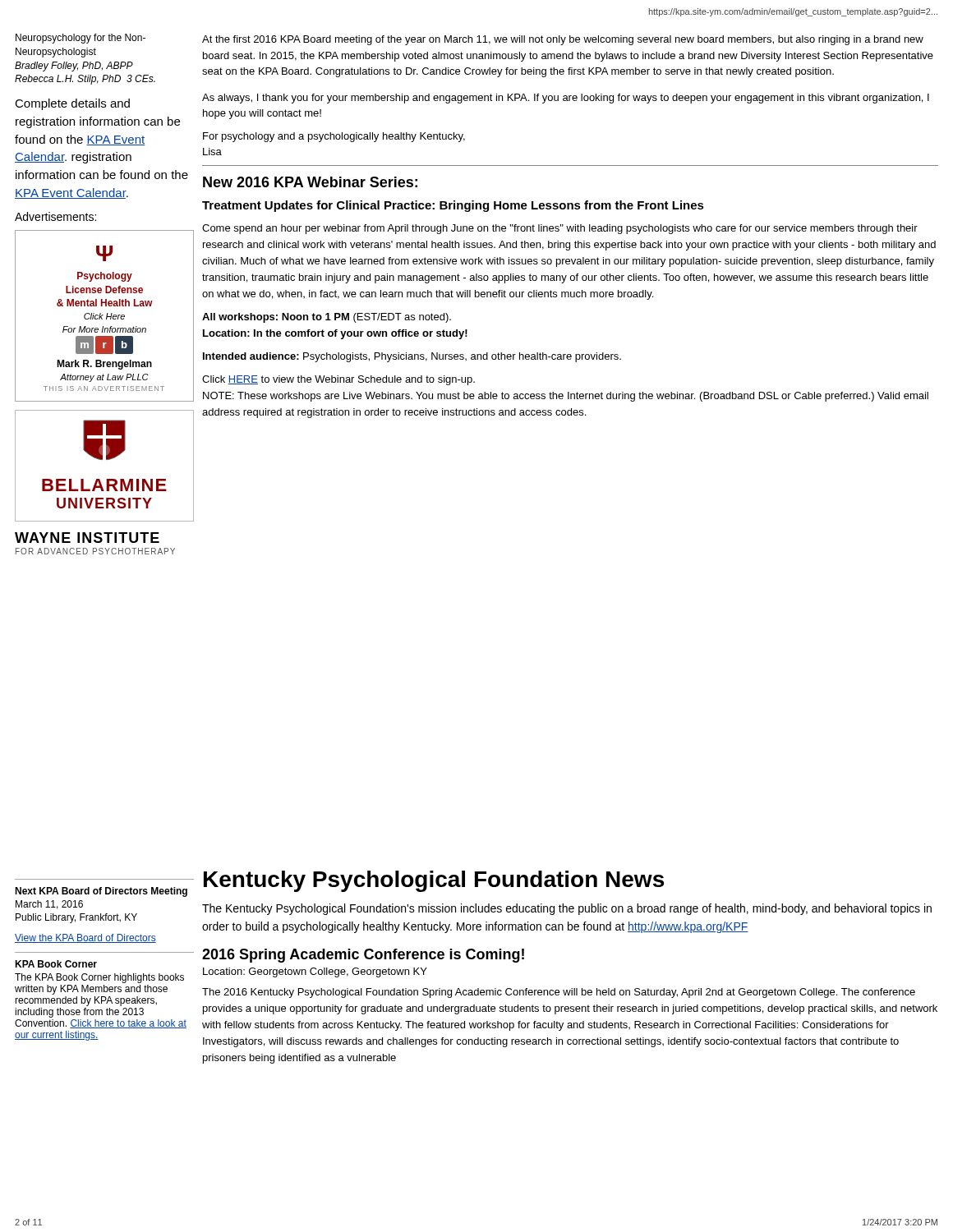Find the text block that says "The Kentucky Psychological Foundation's mission includes educating"
953x1232 pixels.
(567, 918)
